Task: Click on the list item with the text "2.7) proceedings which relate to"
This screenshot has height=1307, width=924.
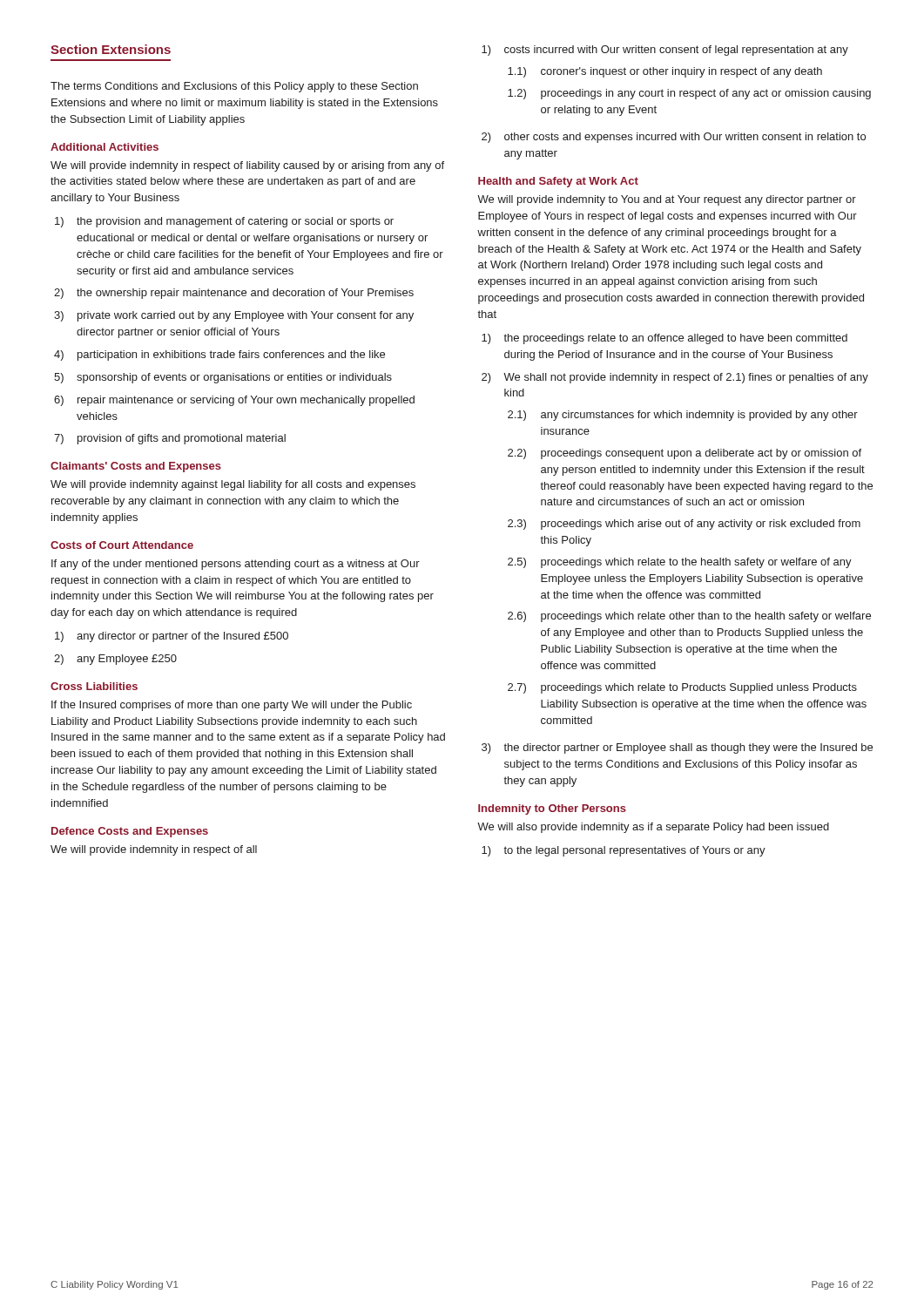Action: [690, 704]
